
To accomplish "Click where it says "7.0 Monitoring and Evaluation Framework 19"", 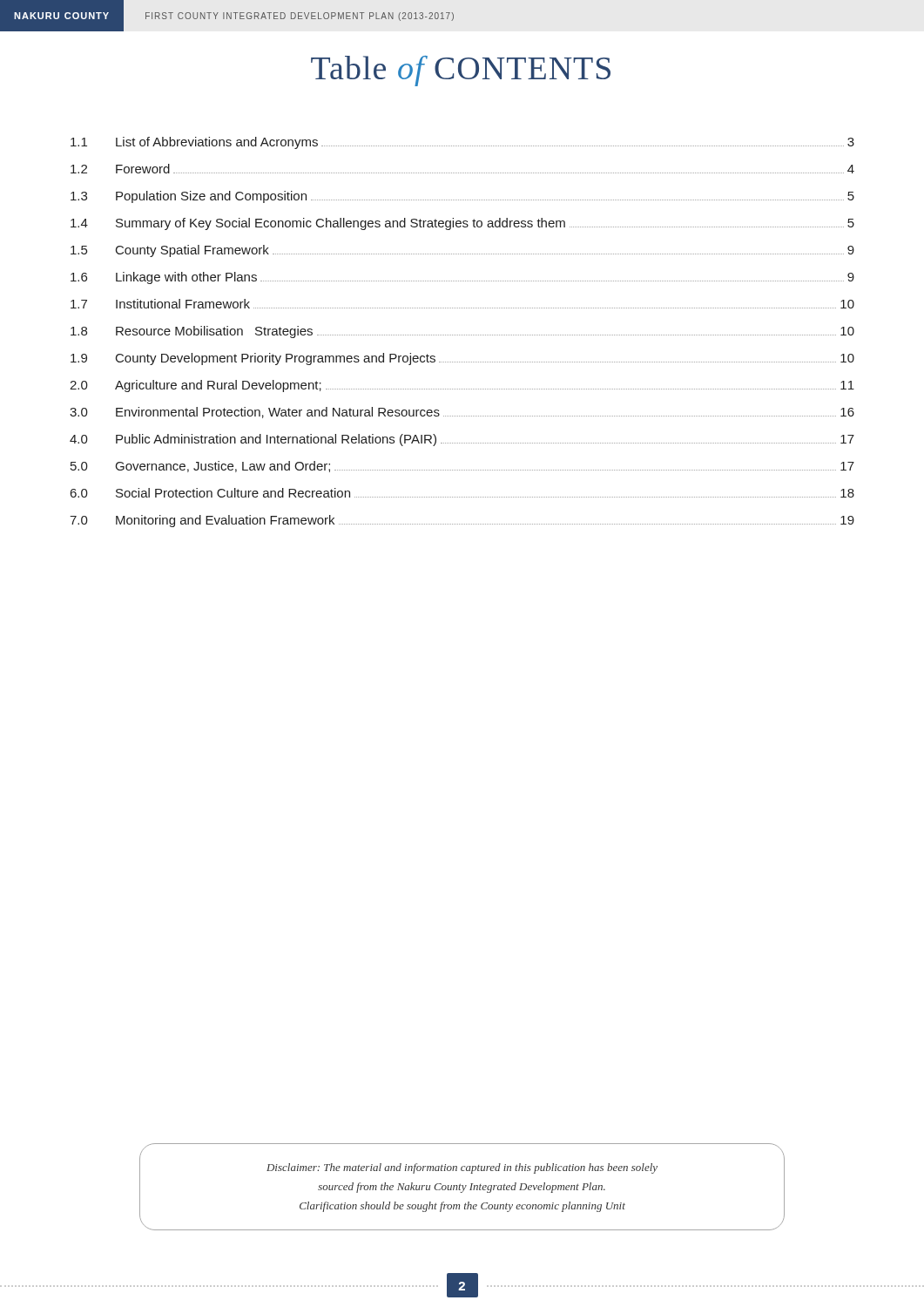I will coord(462,520).
